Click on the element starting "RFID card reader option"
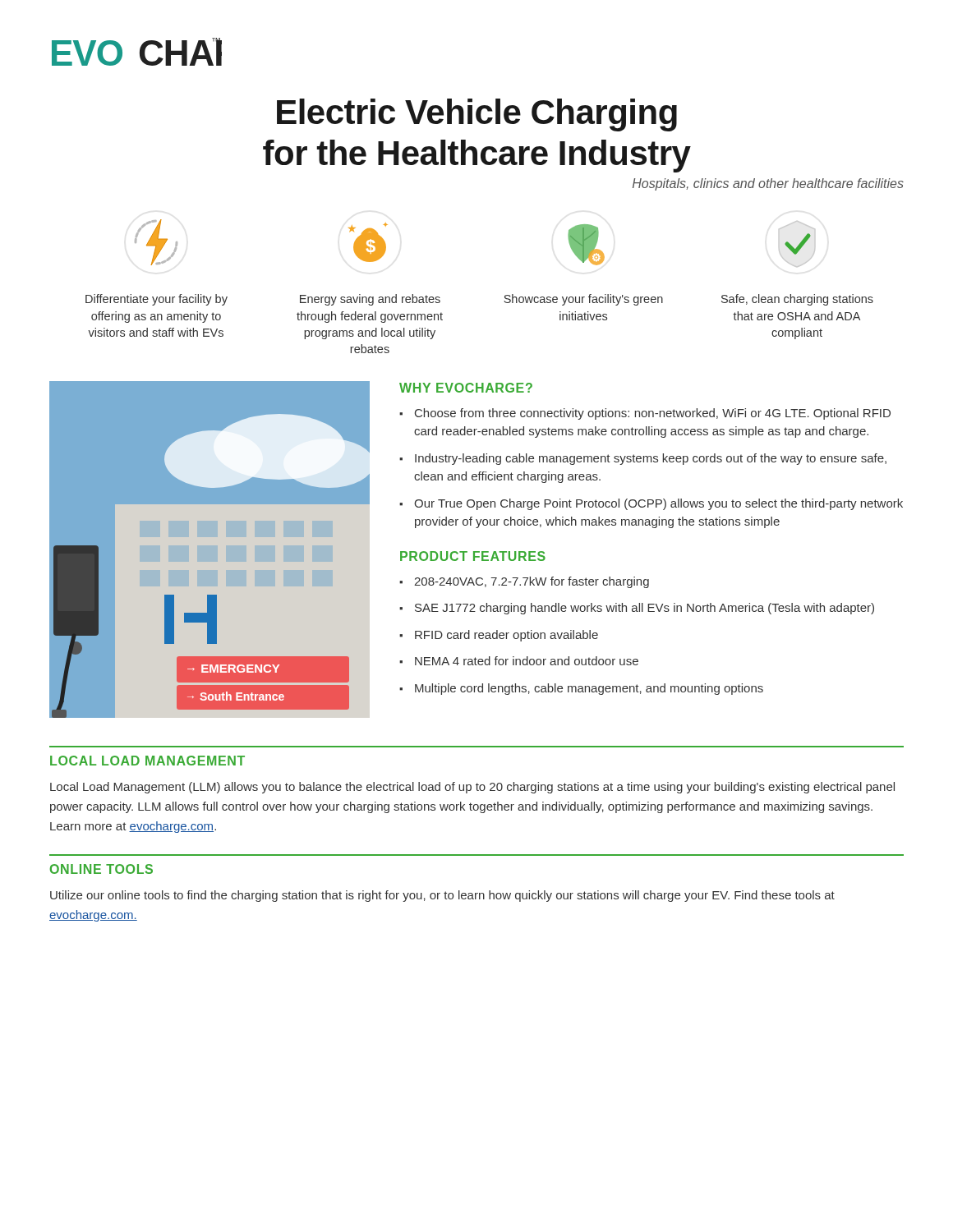This screenshot has width=953, height=1232. point(506,634)
